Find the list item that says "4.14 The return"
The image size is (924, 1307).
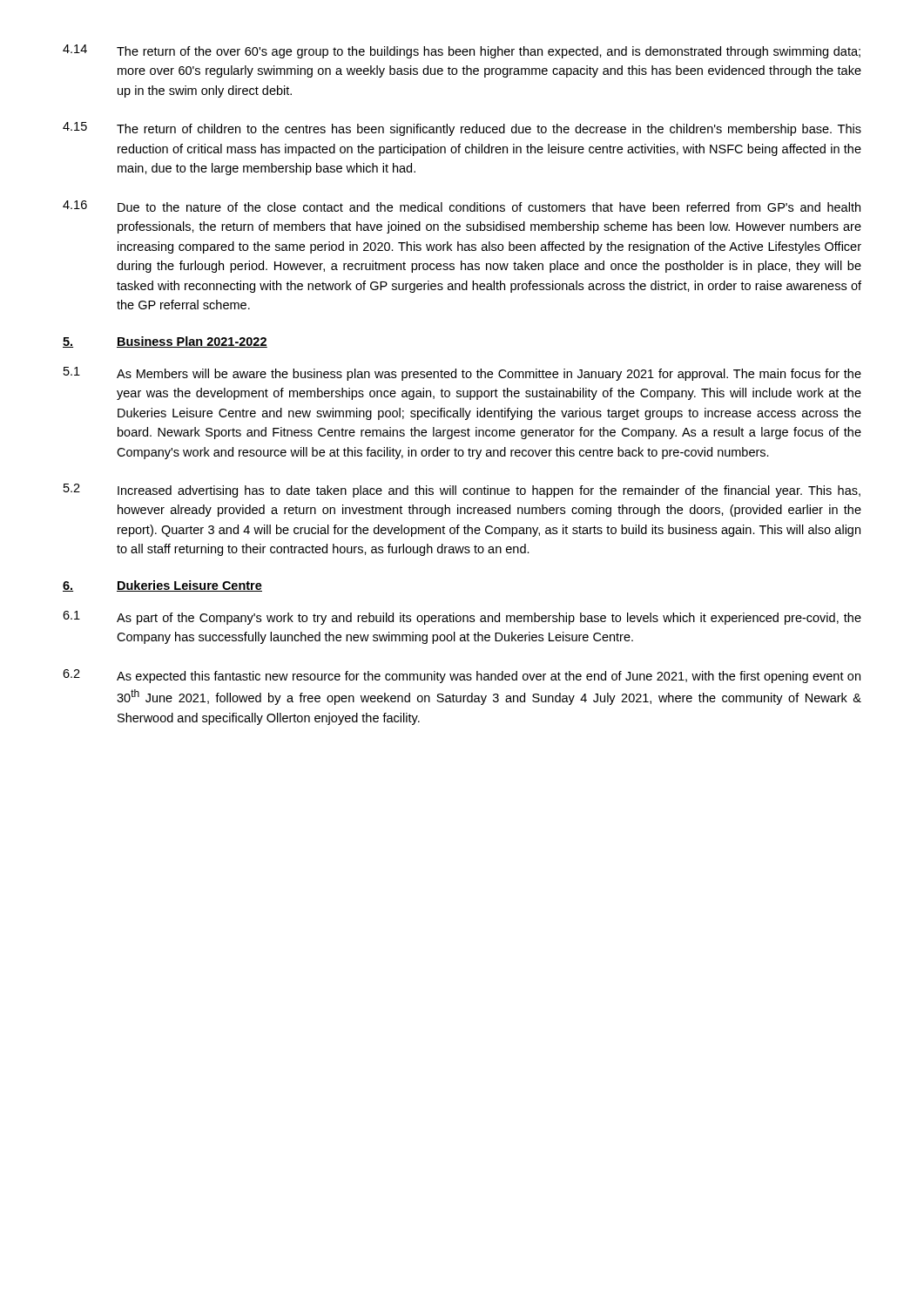click(462, 71)
